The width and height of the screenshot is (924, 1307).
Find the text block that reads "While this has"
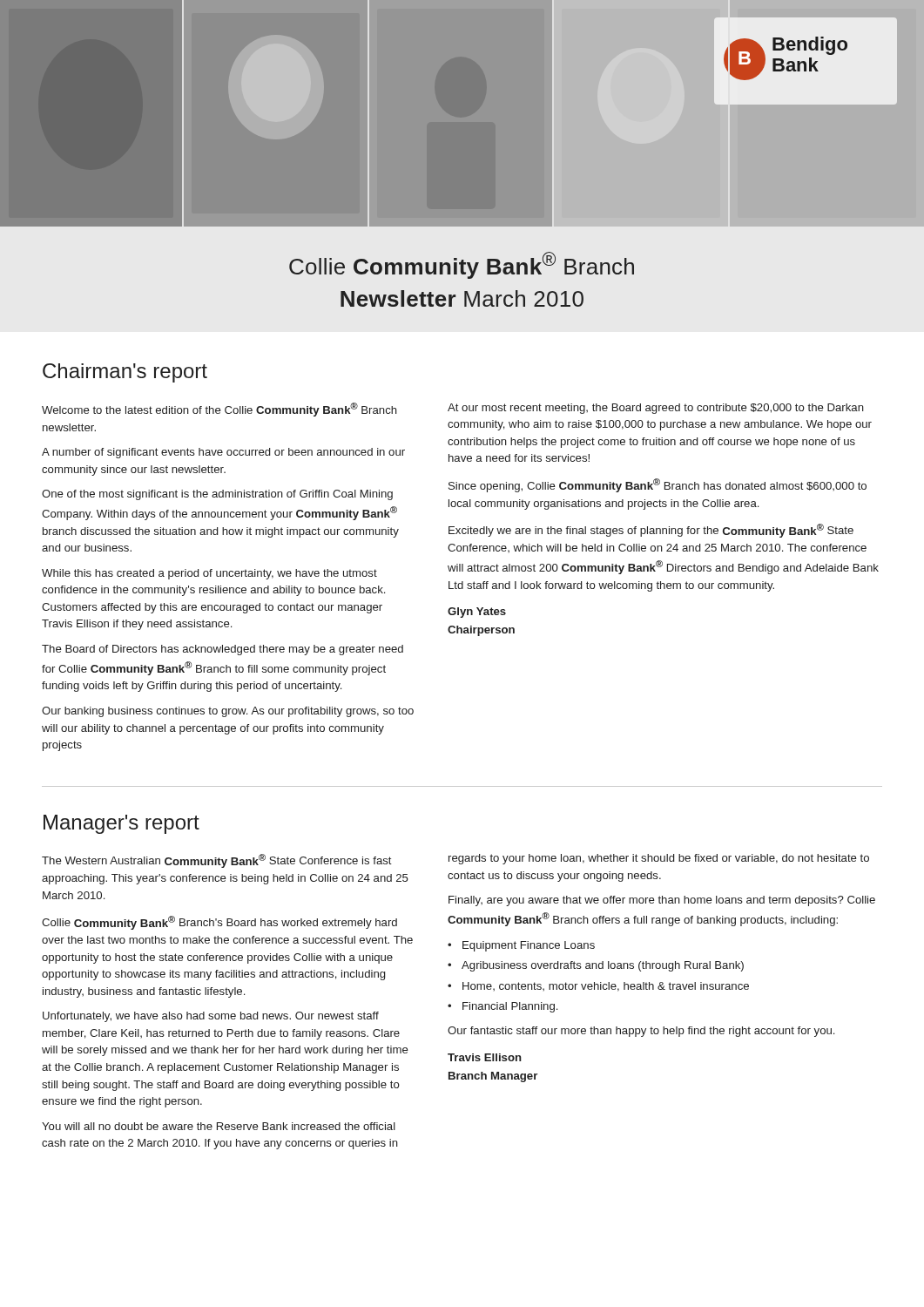coord(214,598)
